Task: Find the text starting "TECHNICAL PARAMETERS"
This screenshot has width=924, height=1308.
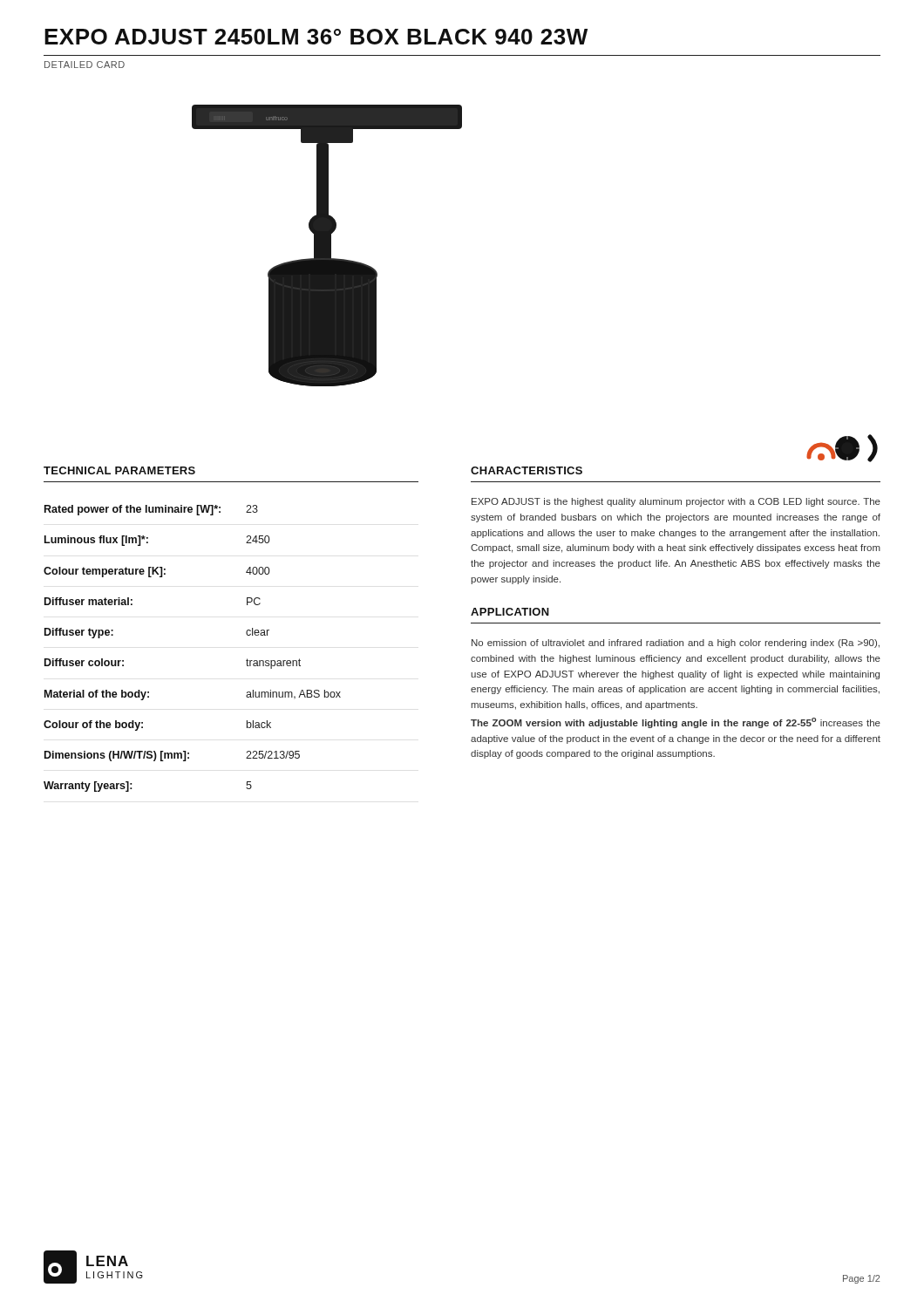Action: pyautogui.click(x=120, y=470)
